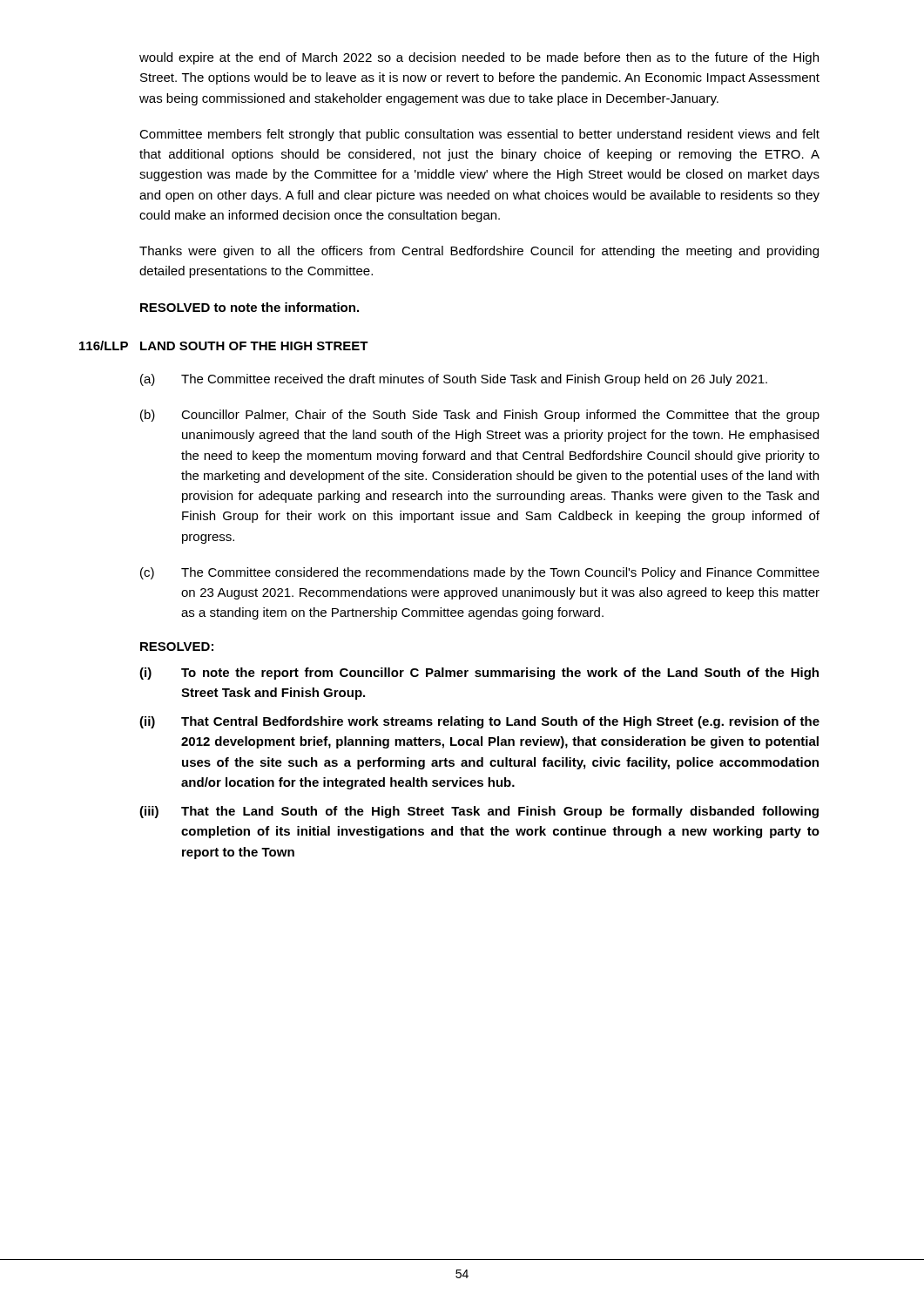Locate the block of text that opens with "(i) To note the report from"

[x=479, y=682]
